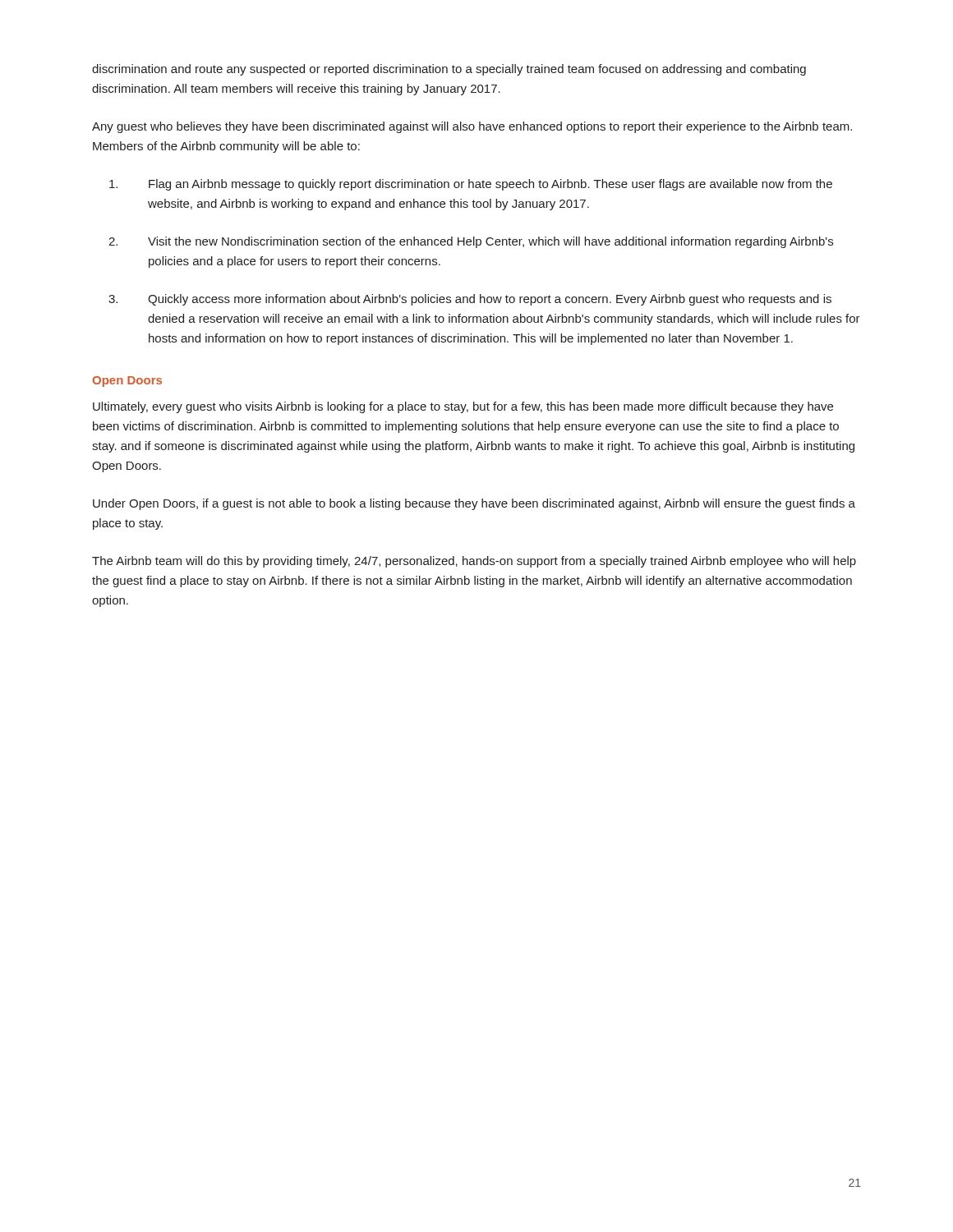Click the passage that begins "2. Visit the new Nondiscrimination section of"
The image size is (953, 1232).
(x=476, y=251)
